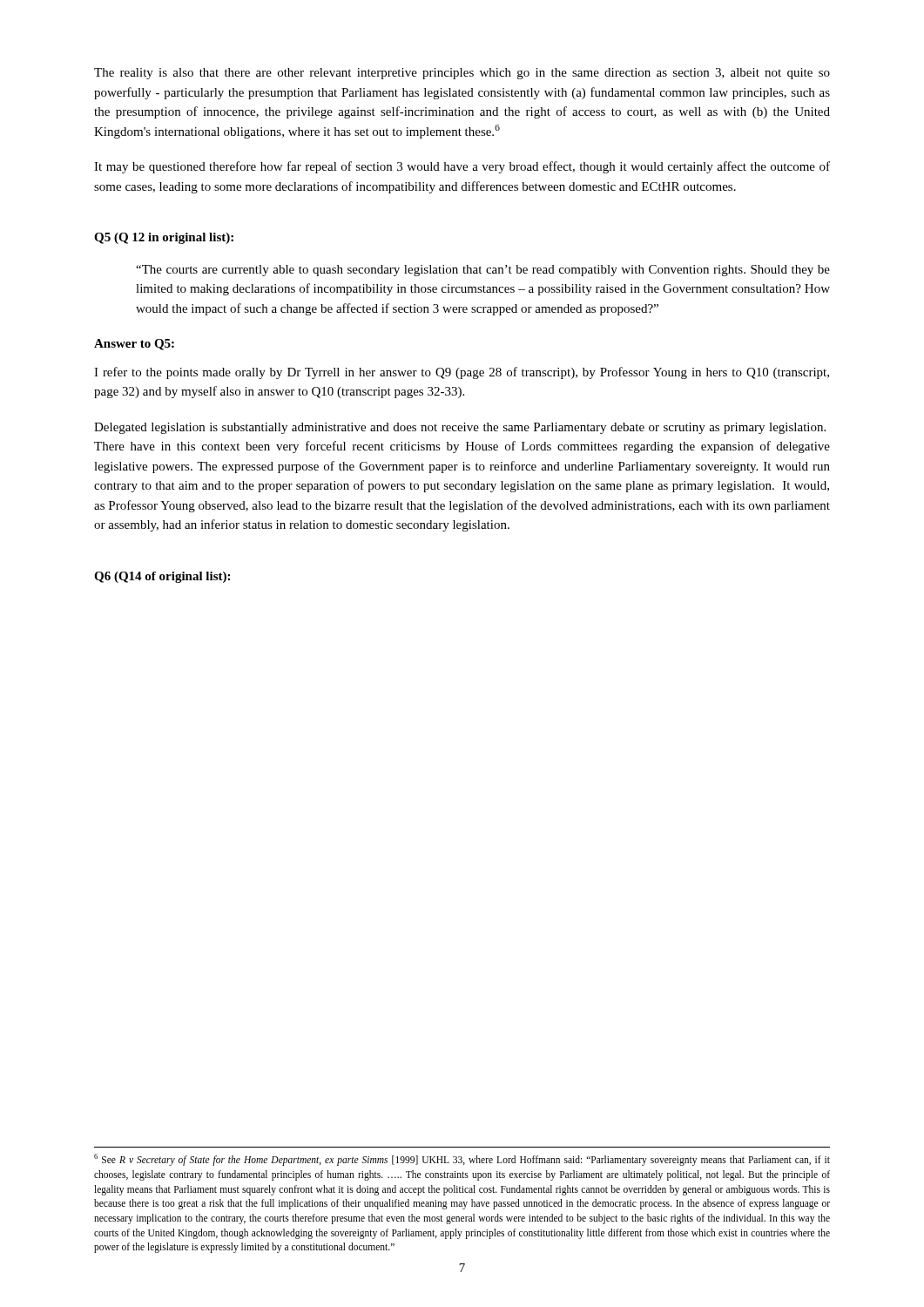This screenshot has width=924, height=1307.
Task: Point to the region starting "6 See R v"
Action: (x=462, y=1203)
